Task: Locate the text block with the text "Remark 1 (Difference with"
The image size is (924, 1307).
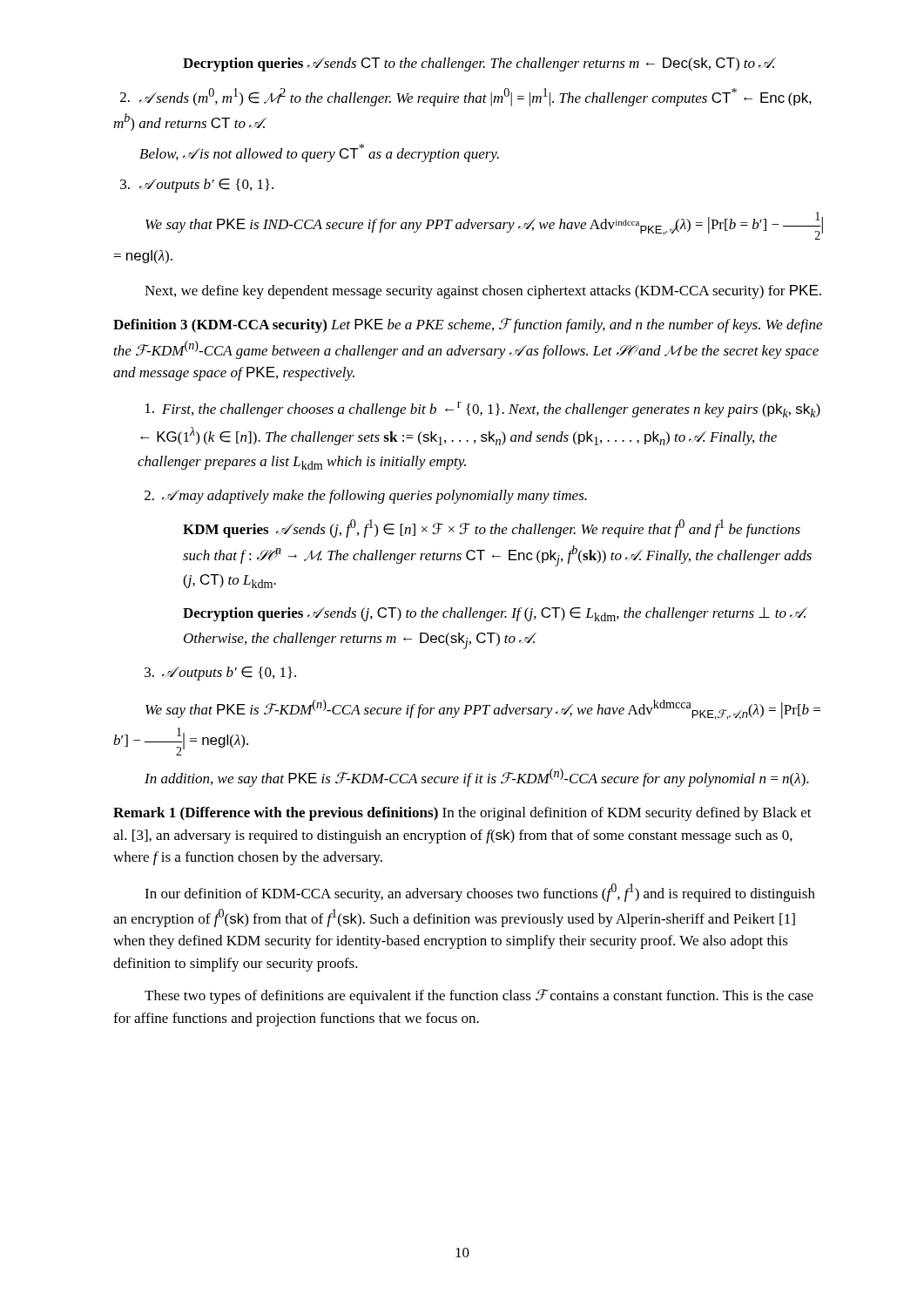Action: click(462, 835)
